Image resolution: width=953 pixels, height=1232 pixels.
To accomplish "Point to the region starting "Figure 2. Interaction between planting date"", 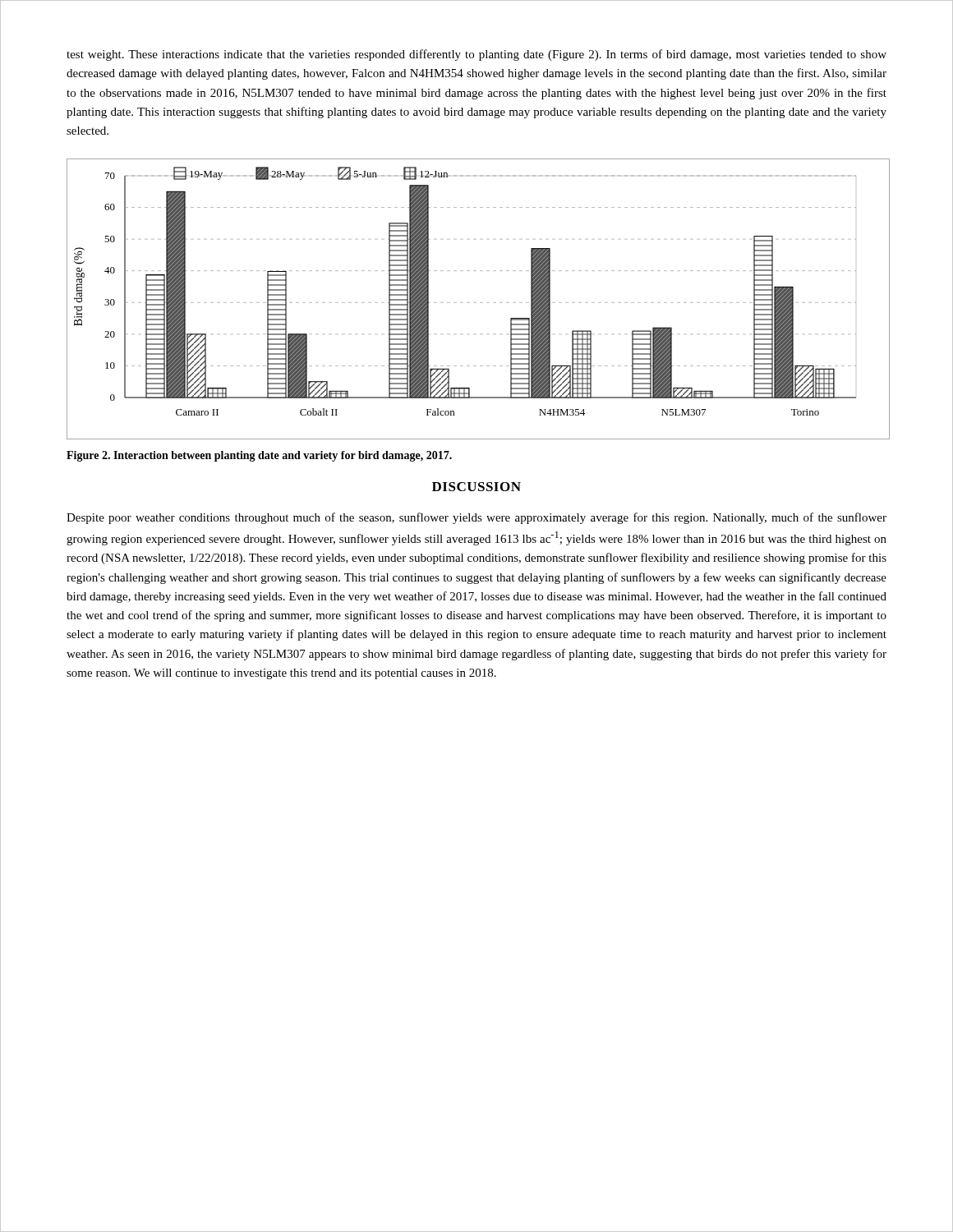I will [259, 456].
